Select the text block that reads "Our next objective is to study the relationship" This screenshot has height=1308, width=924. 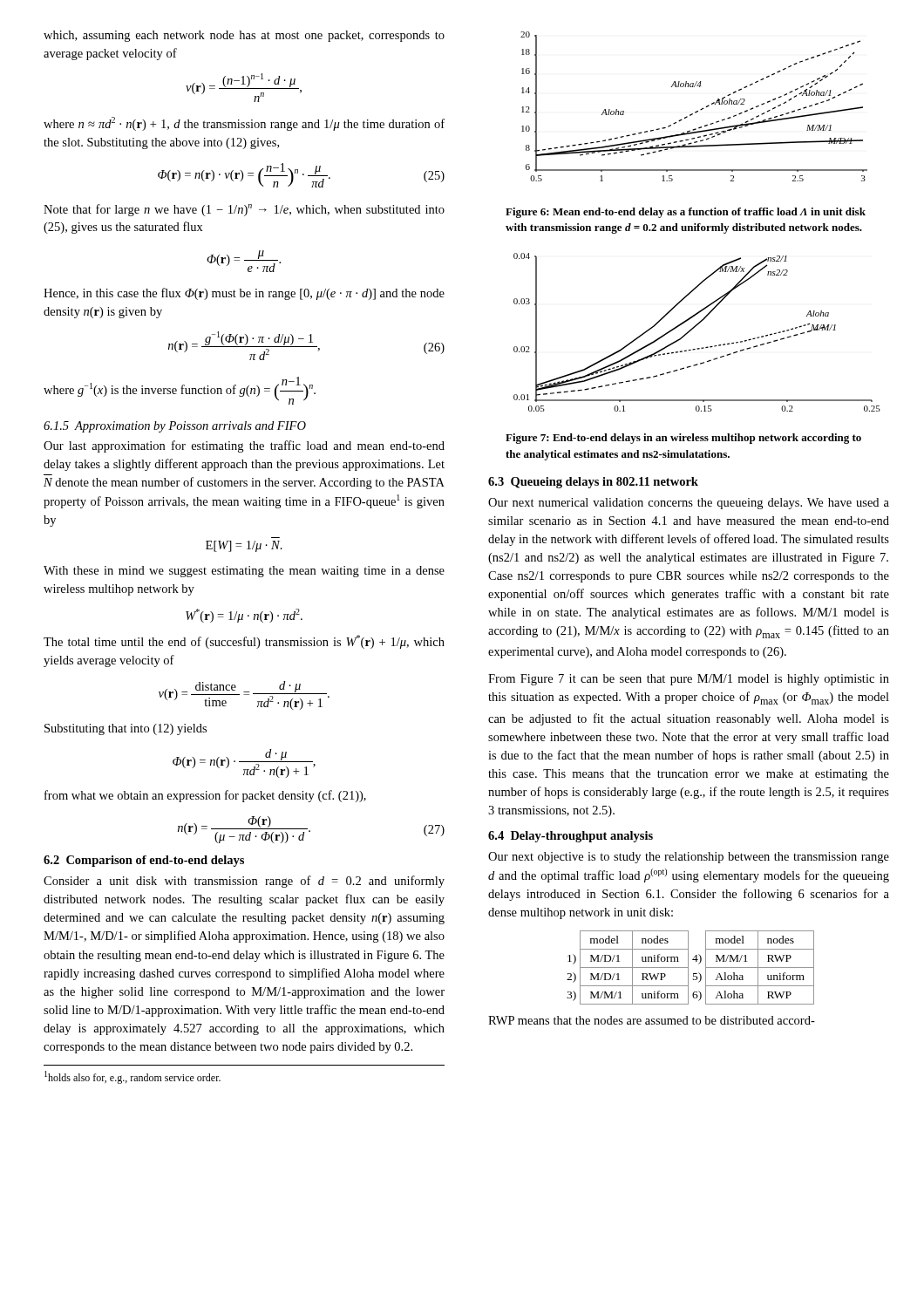[689, 884]
